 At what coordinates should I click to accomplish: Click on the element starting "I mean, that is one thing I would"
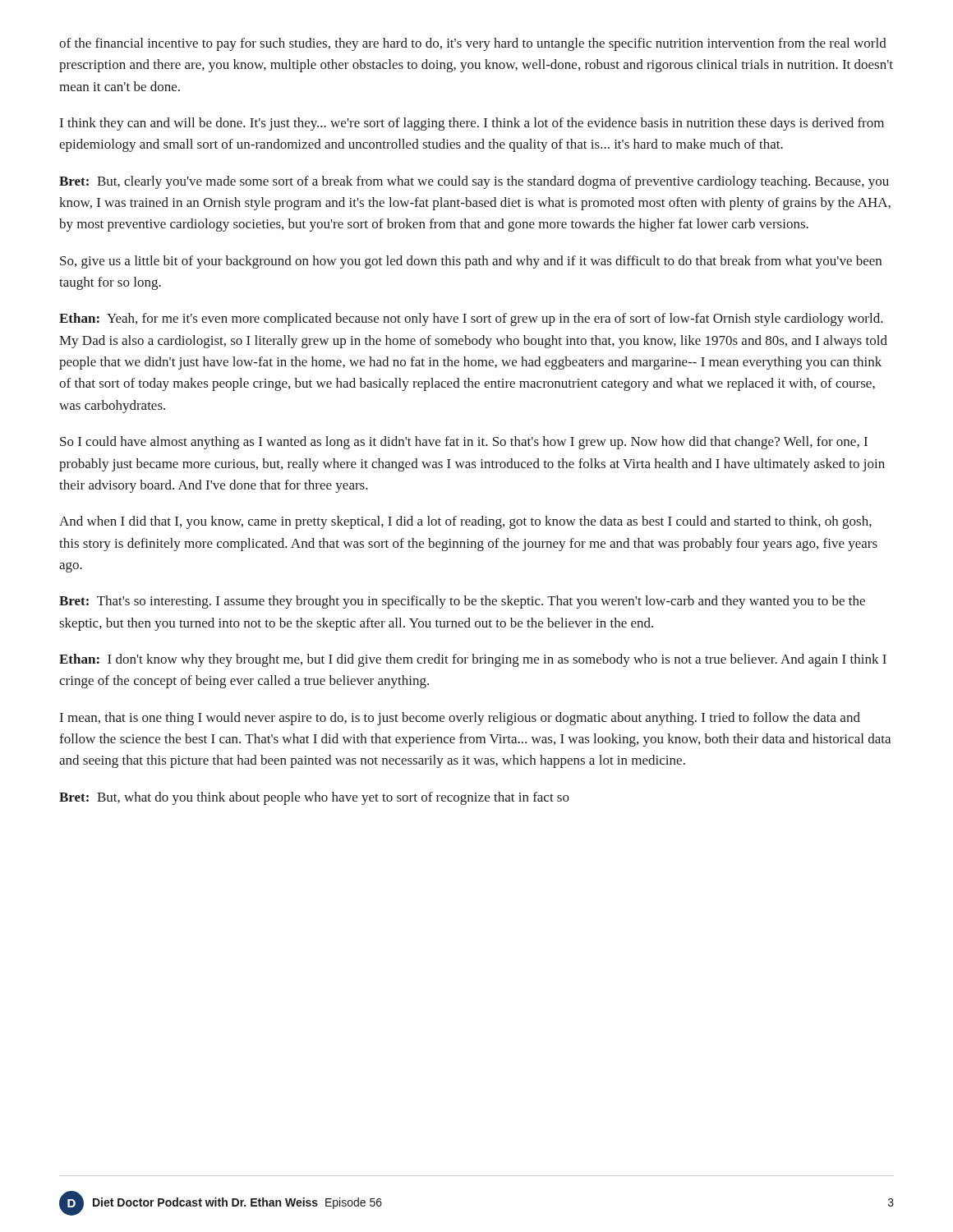[x=475, y=739]
